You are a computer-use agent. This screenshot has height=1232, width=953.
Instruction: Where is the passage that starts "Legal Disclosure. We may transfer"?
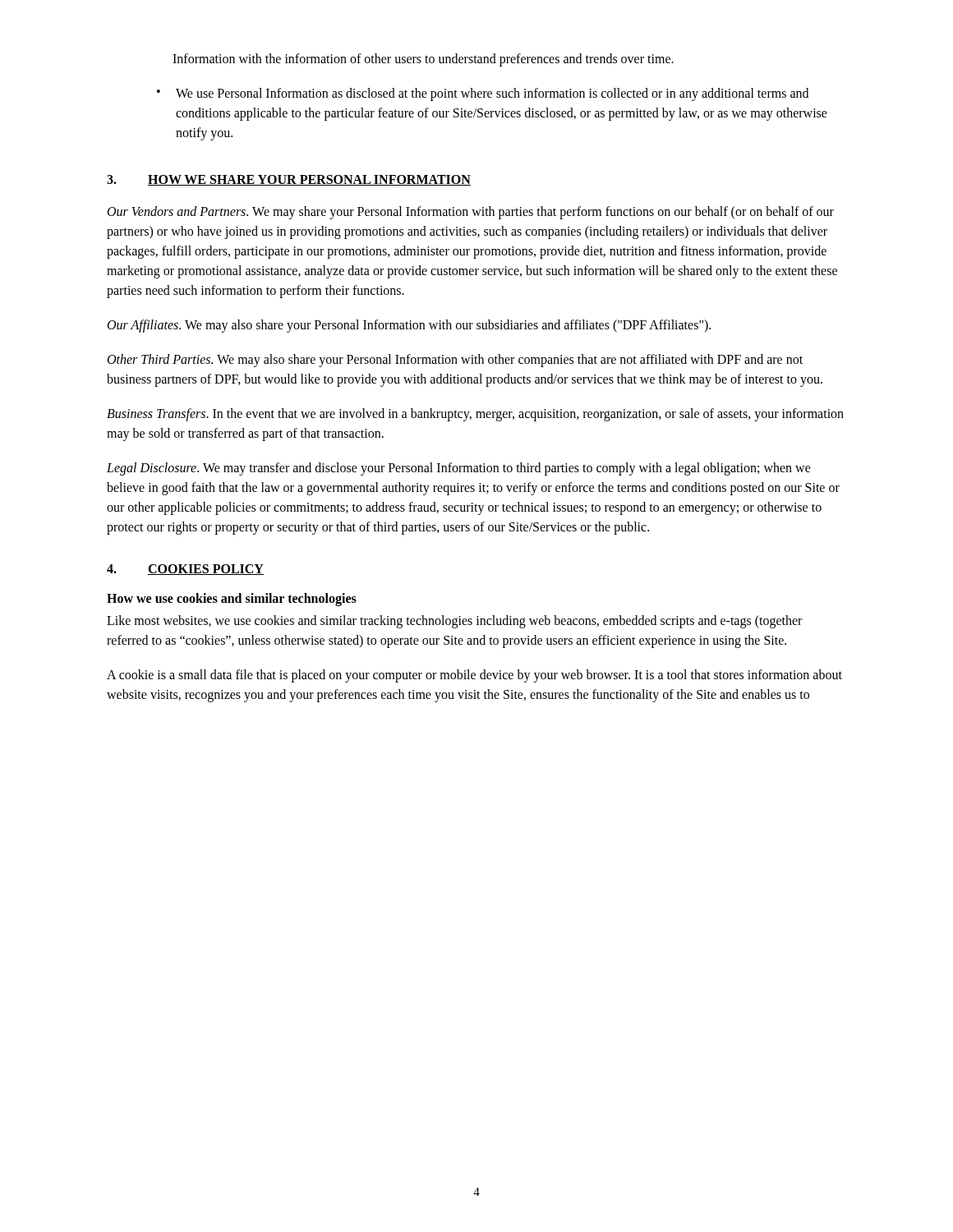click(476, 498)
